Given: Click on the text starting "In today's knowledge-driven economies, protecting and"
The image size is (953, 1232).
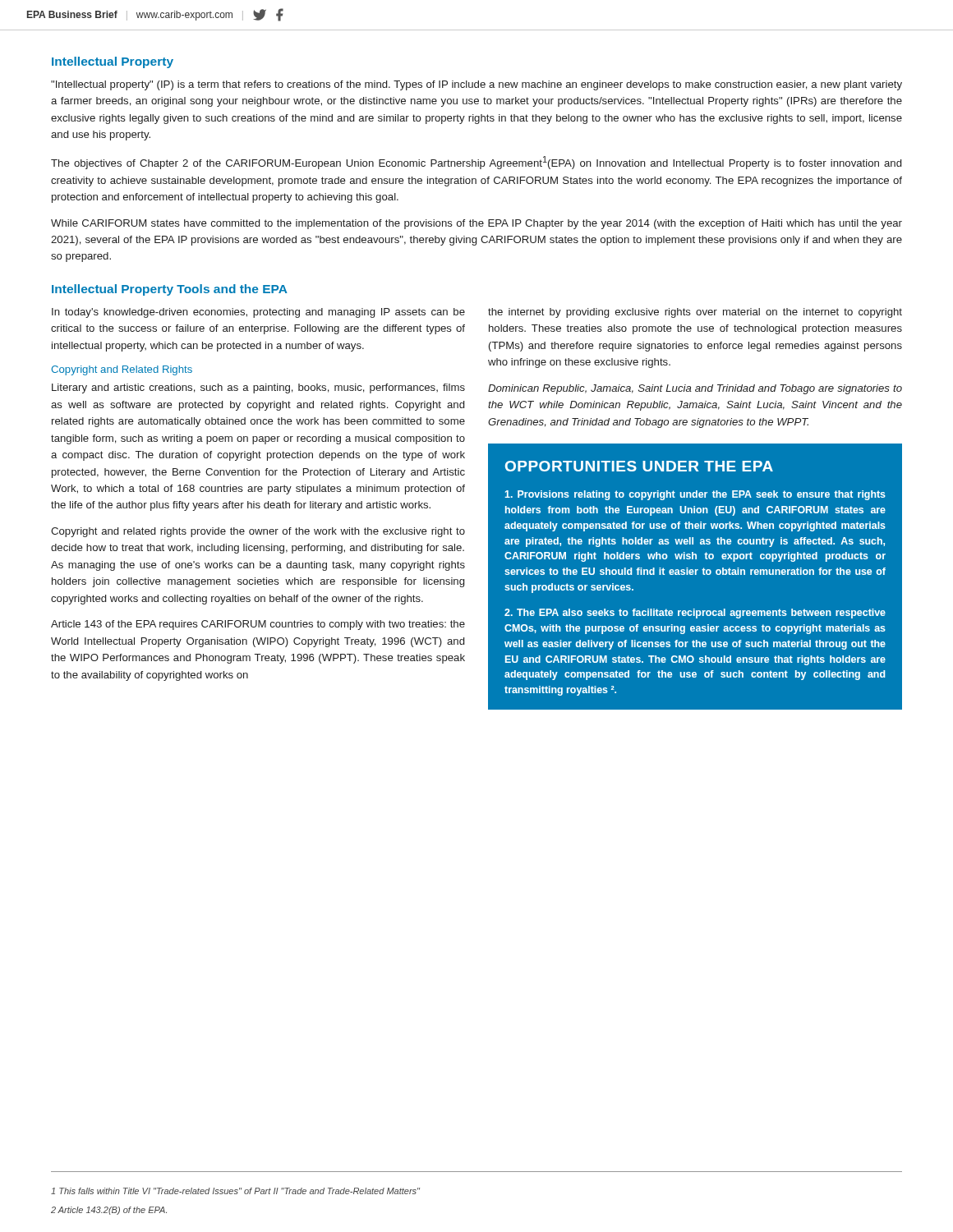Looking at the screenshot, I should coord(258,328).
